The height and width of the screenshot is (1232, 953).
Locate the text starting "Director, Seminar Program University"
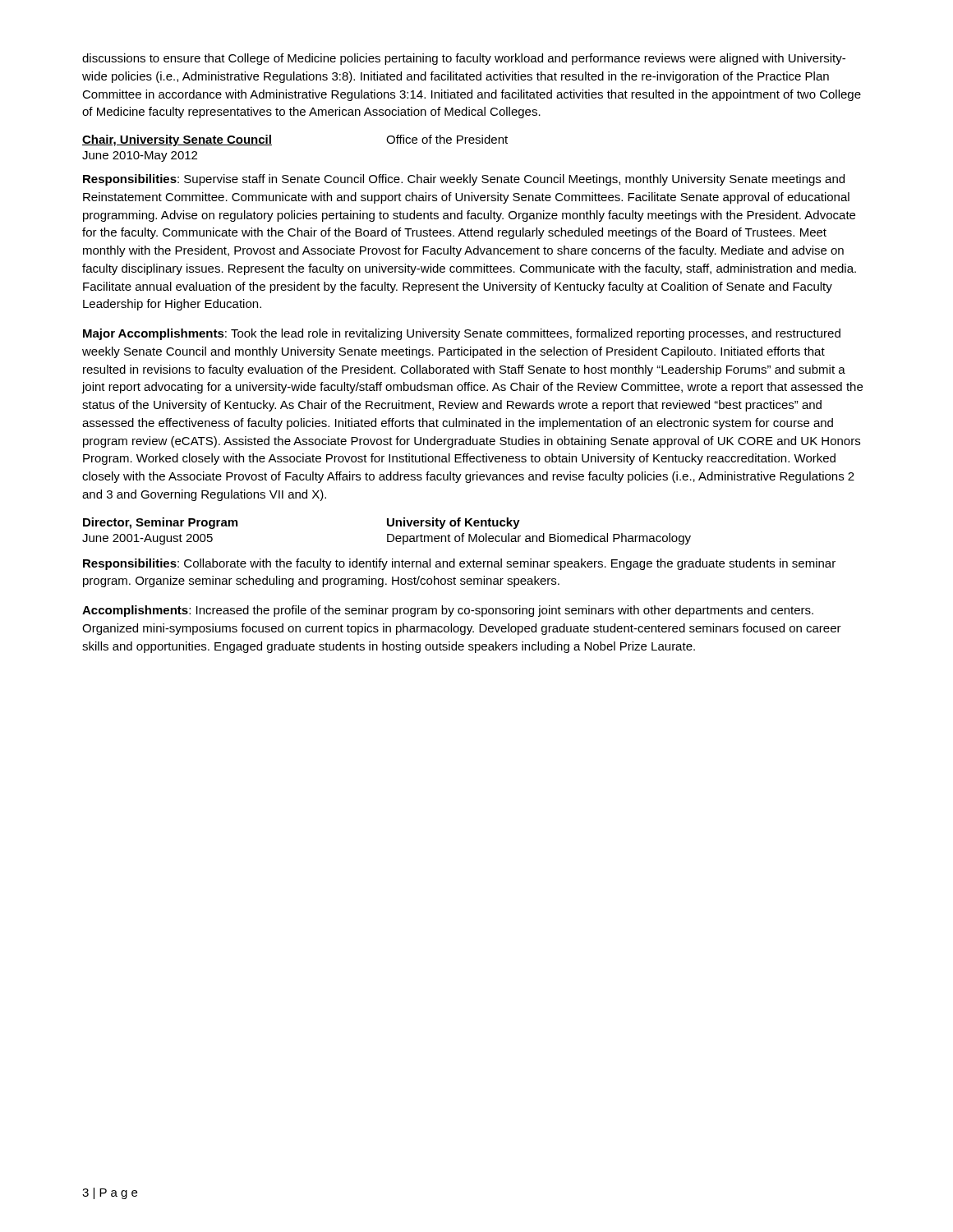tap(476, 529)
